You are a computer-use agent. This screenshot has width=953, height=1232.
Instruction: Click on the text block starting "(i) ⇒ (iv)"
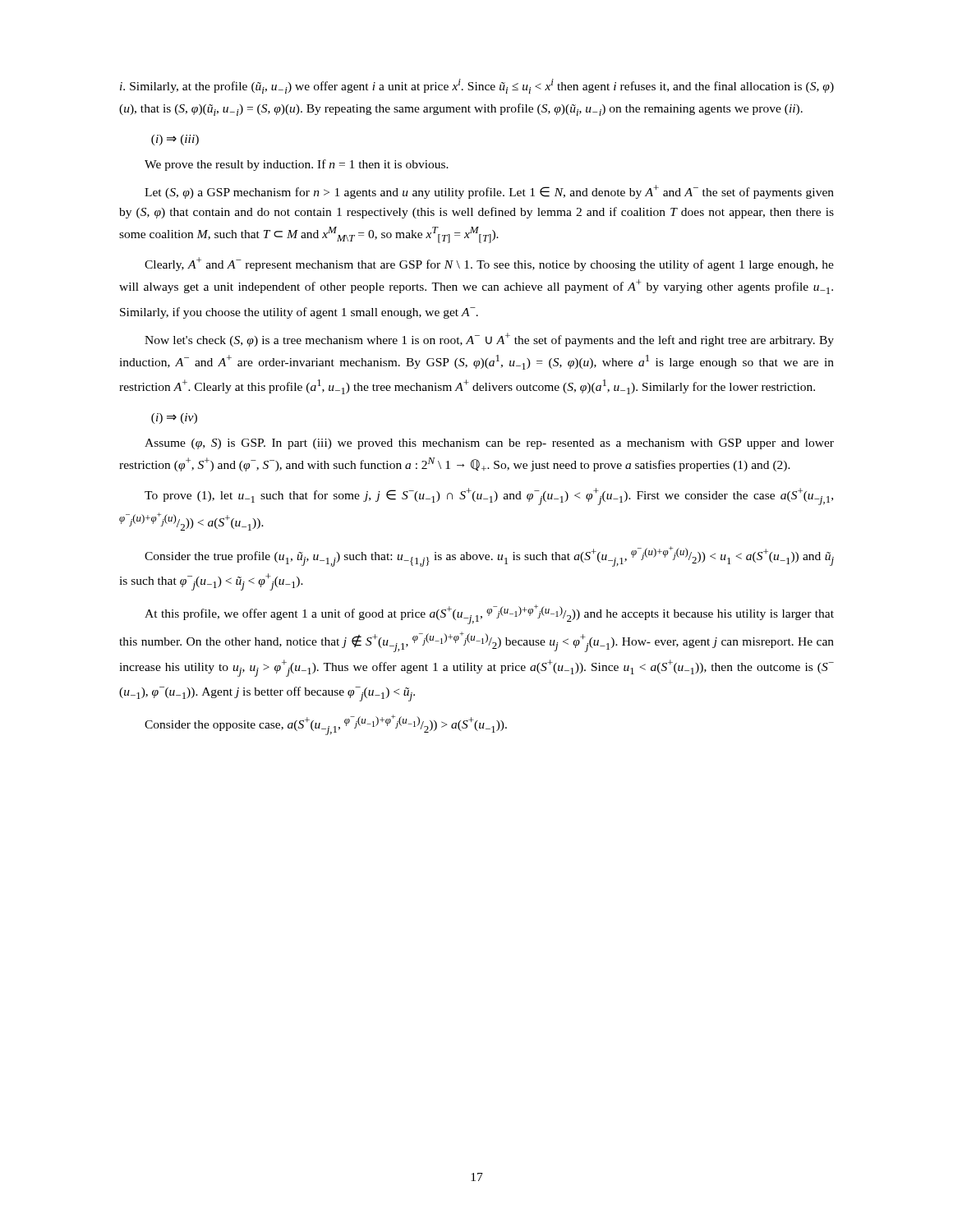pos(174,418)
